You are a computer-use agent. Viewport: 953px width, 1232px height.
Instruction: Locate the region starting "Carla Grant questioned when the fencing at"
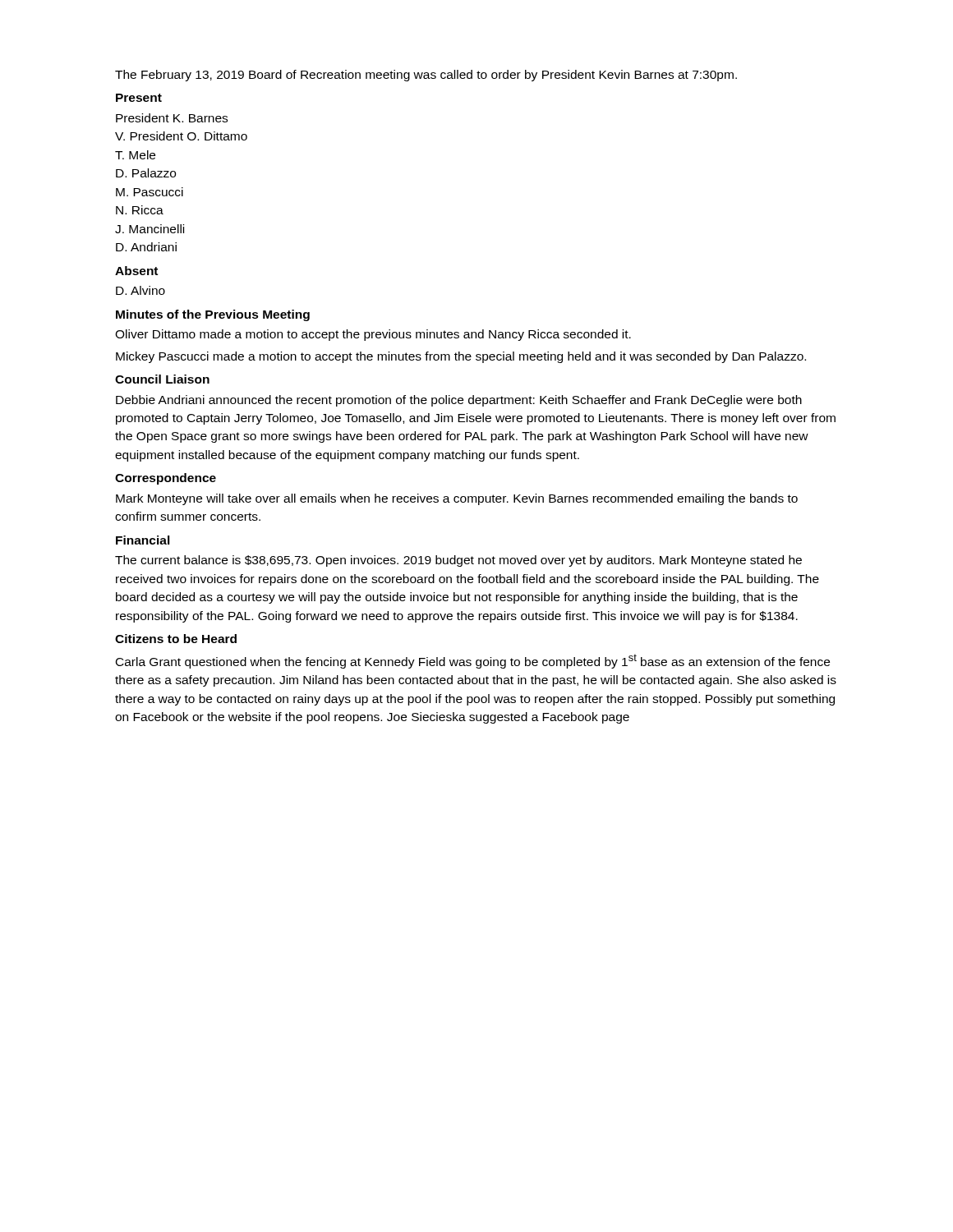pos(476,688)
